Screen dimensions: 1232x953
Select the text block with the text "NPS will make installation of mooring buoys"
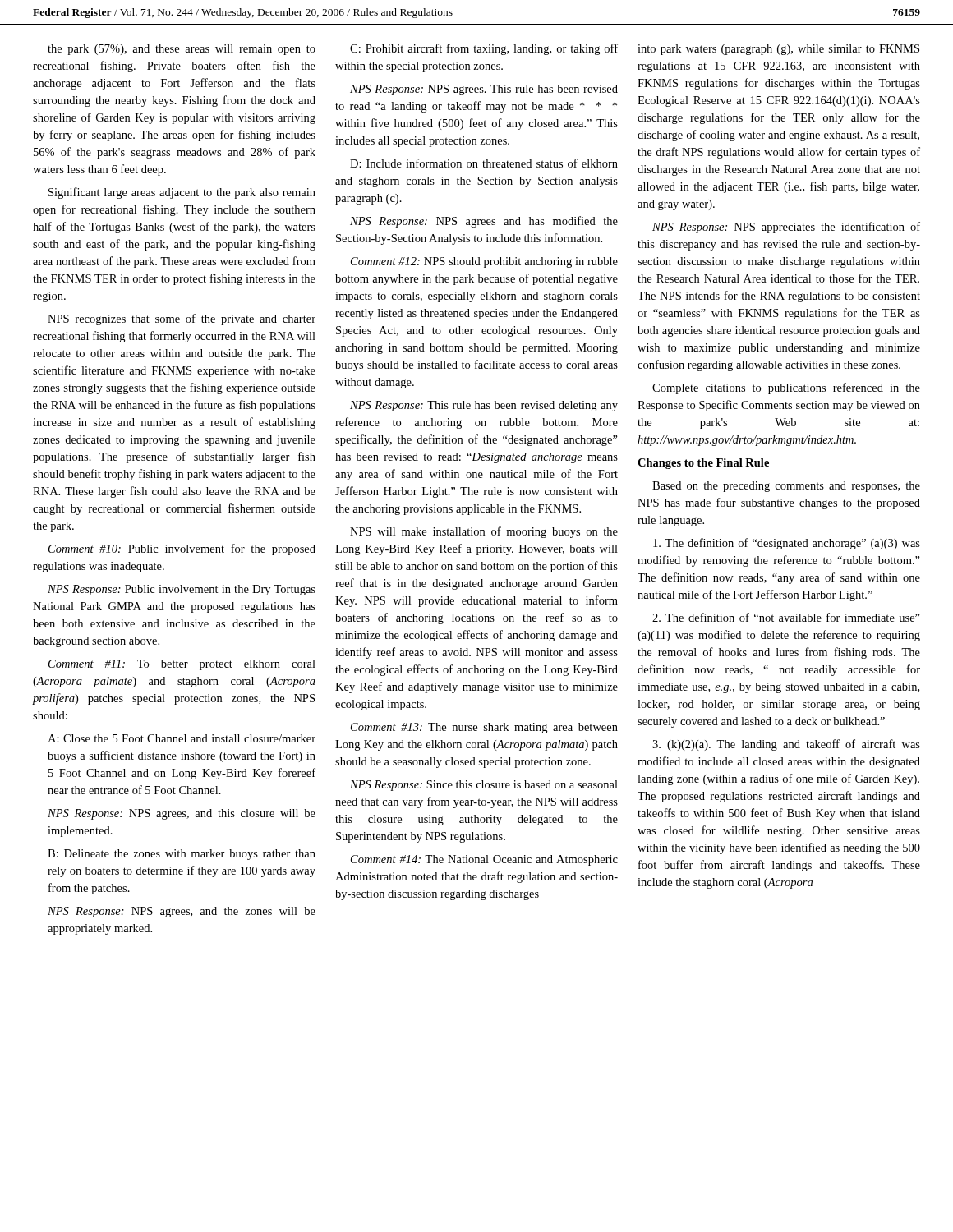(476, 618)
